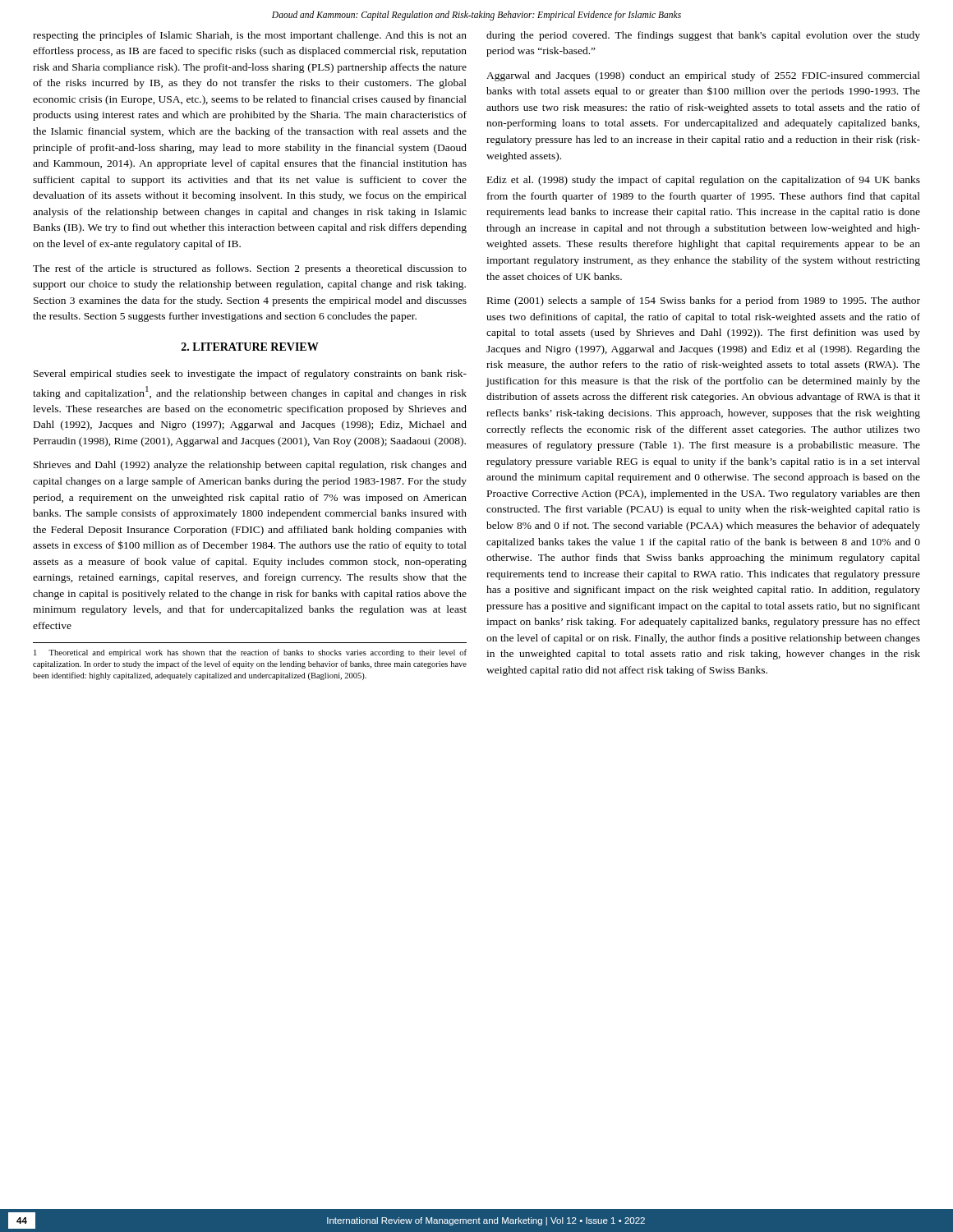Click on the text block containing "during the period covered. The findings suggest that"
The height and width of the screenshot is (1232, 953).
(703, 43)
